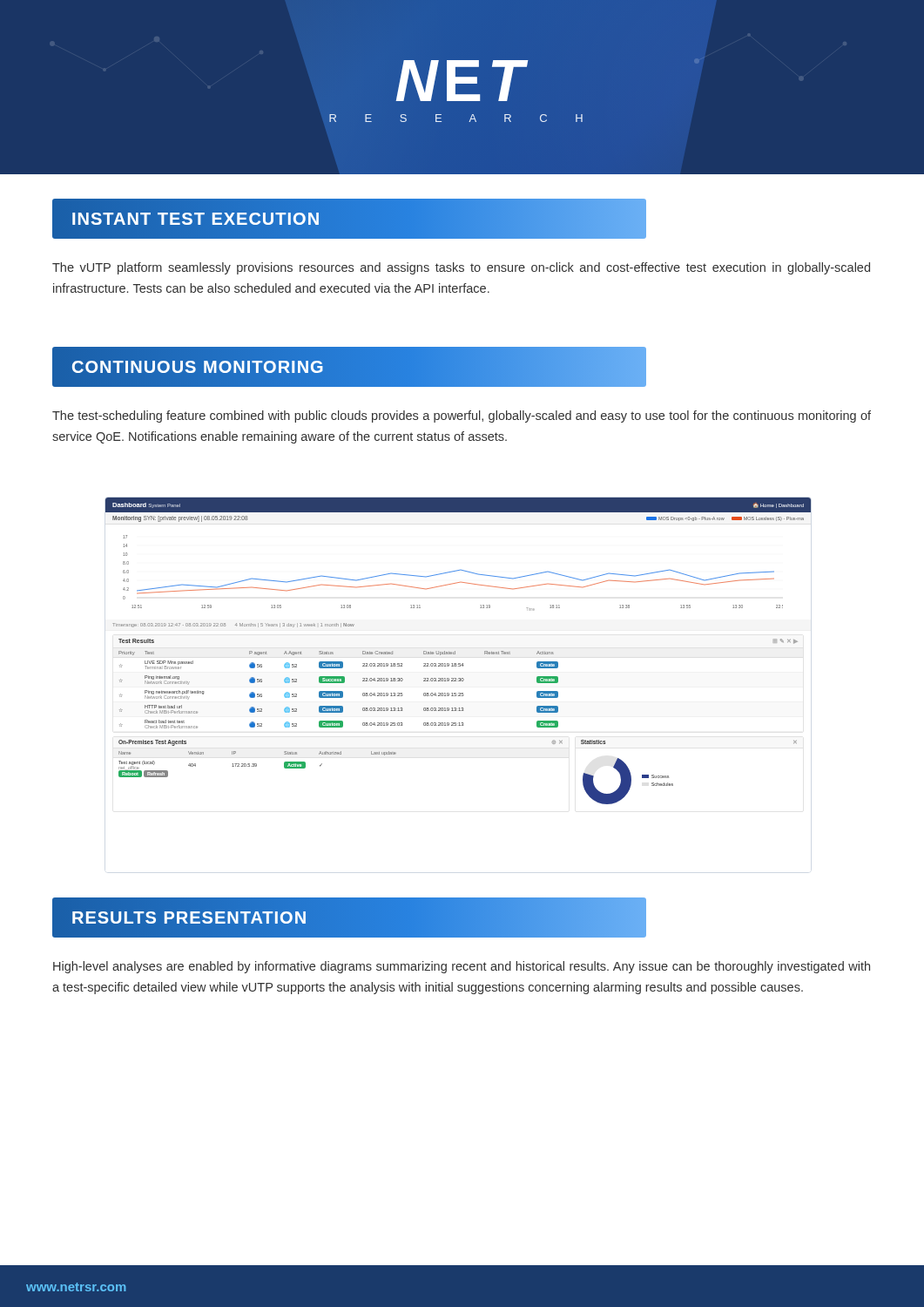Screen dimensions: 1307x924
Task: Click on the screenshot
Action: [458, 685]
